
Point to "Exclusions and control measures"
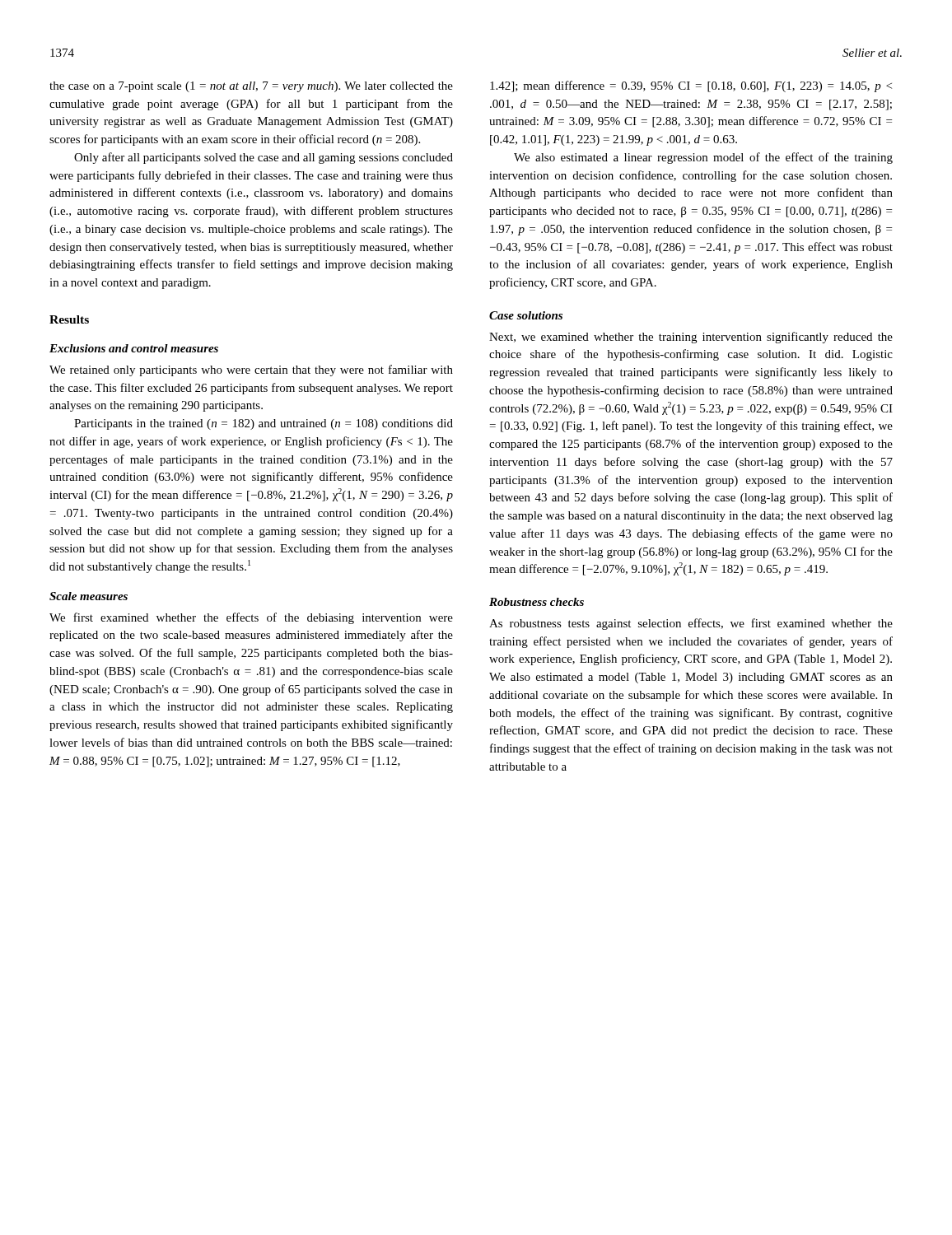pyautogui.click(x=134, y=348)
